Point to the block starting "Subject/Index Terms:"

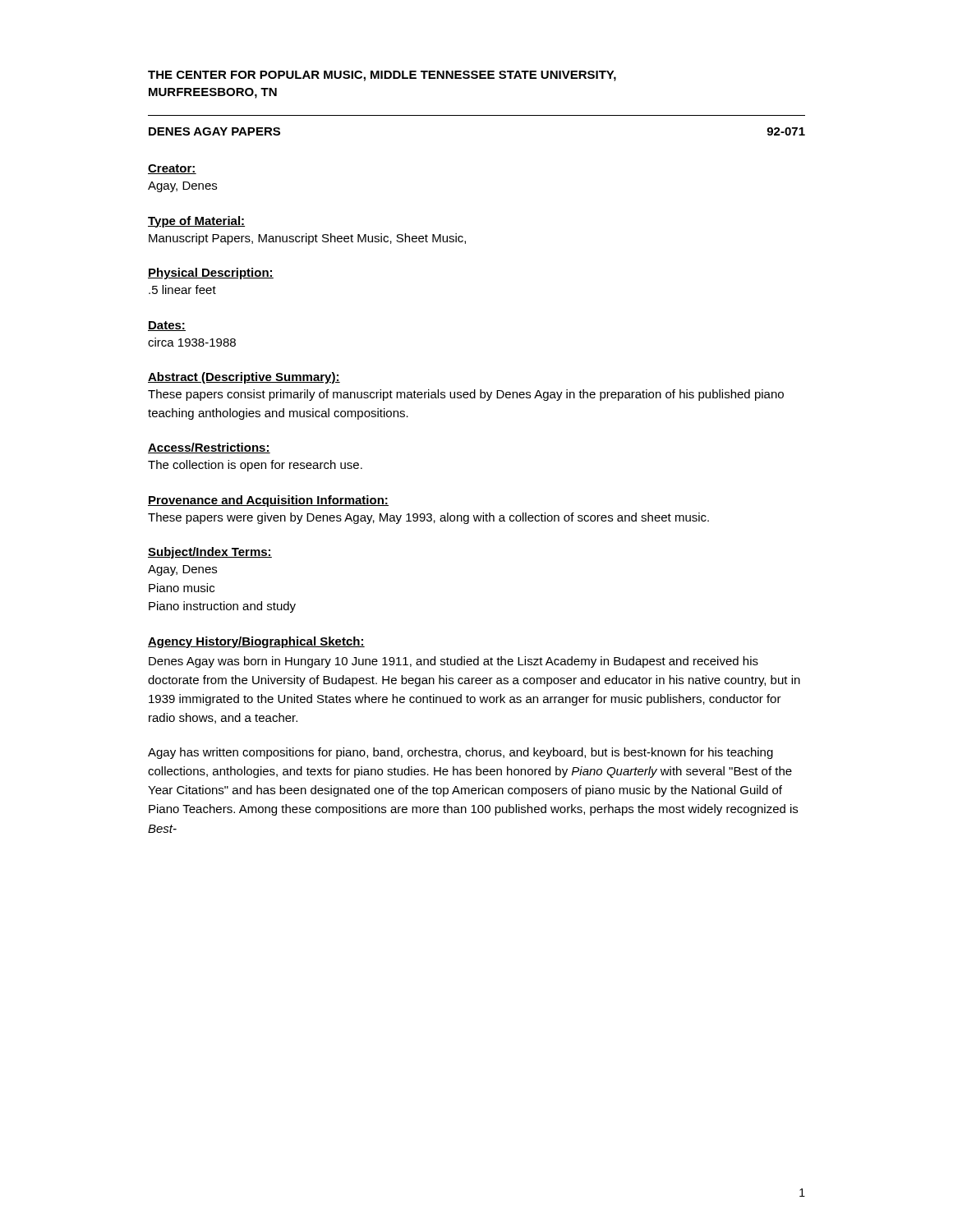click(210, 553)
